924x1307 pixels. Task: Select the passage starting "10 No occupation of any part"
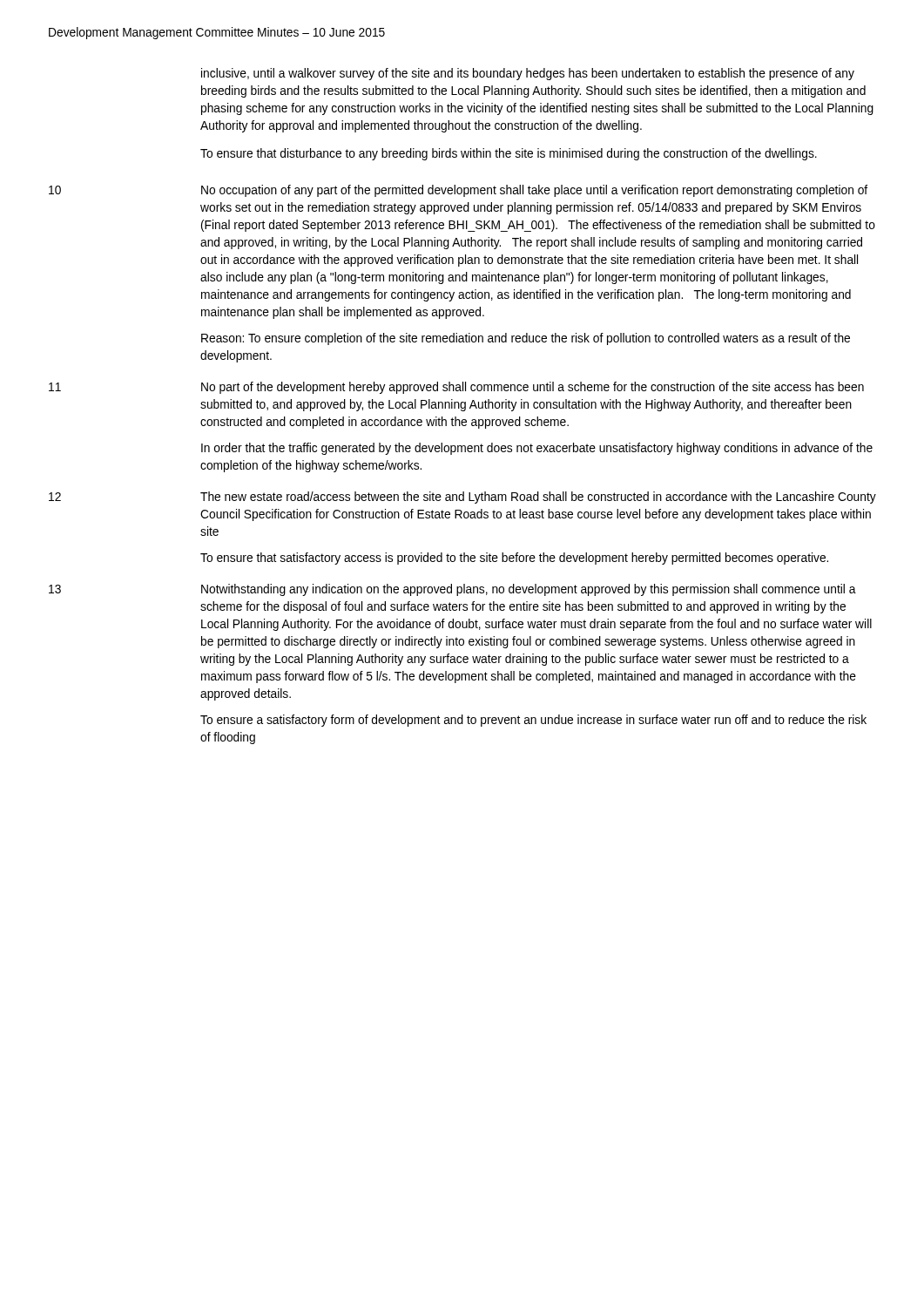point(462,252)
